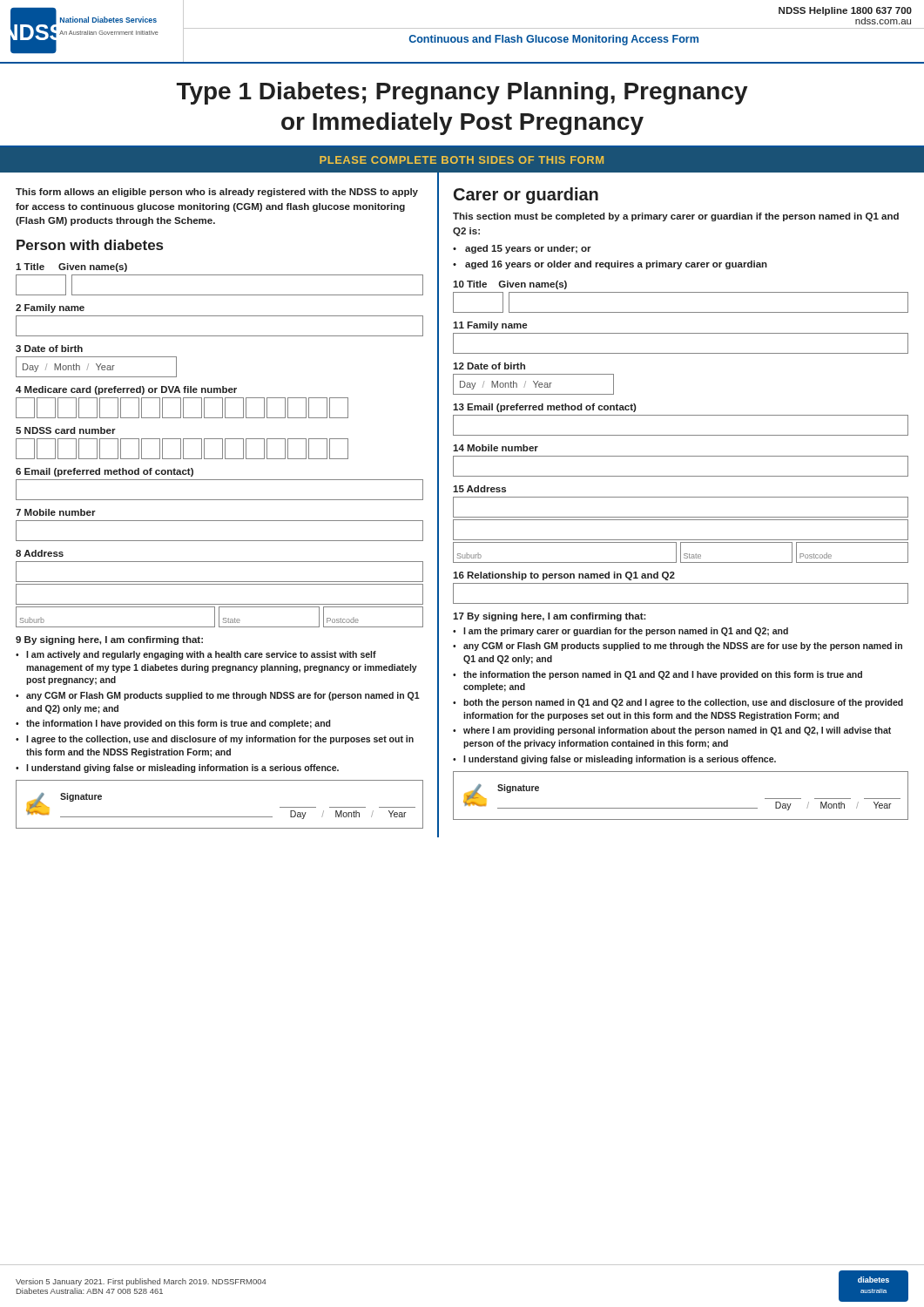Locate the text "5 NDSS card number"
The height and width of the screenshot is (1307, 924).
pos(219,442)
